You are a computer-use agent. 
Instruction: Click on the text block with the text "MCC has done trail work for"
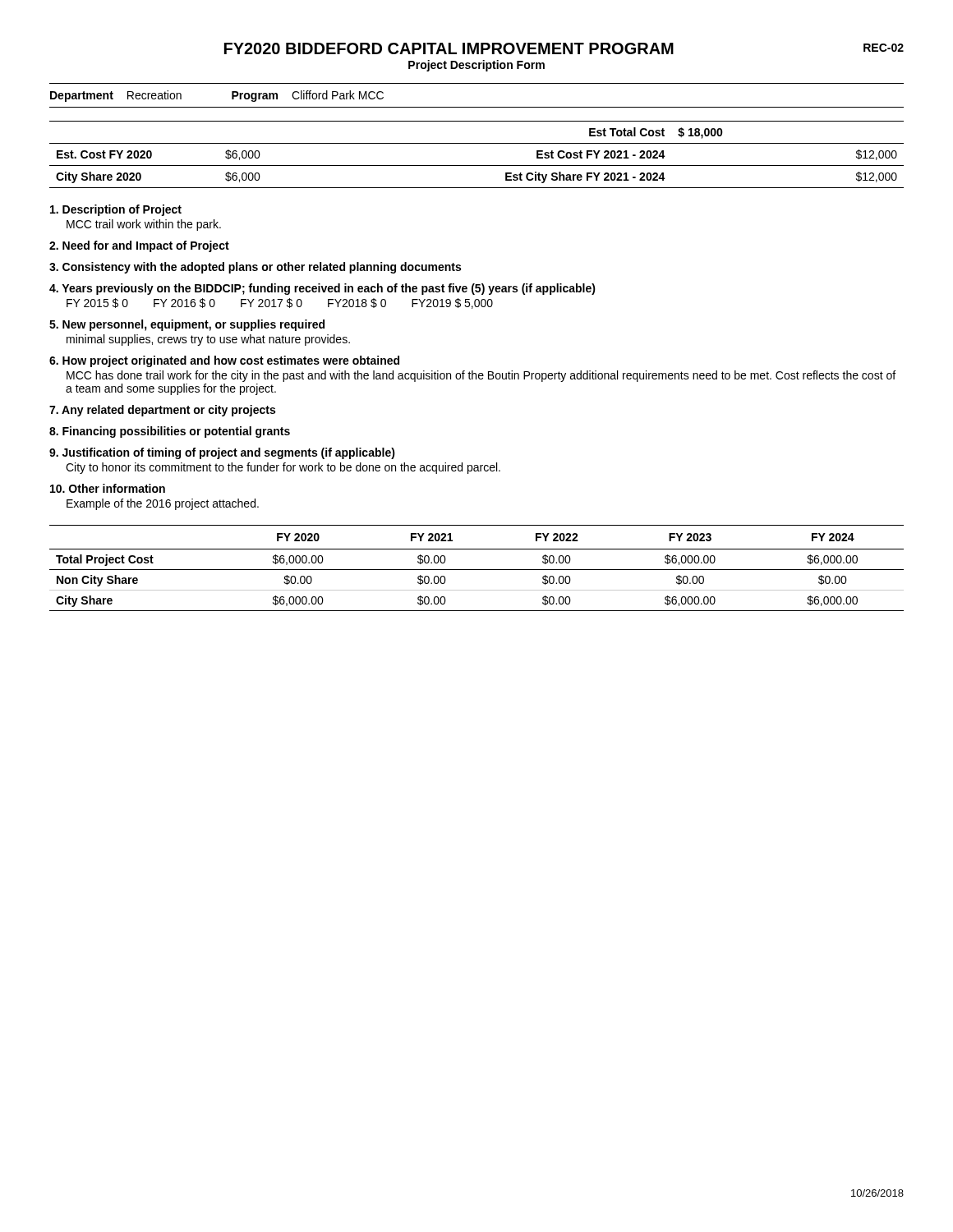click(x=481, y=382)
